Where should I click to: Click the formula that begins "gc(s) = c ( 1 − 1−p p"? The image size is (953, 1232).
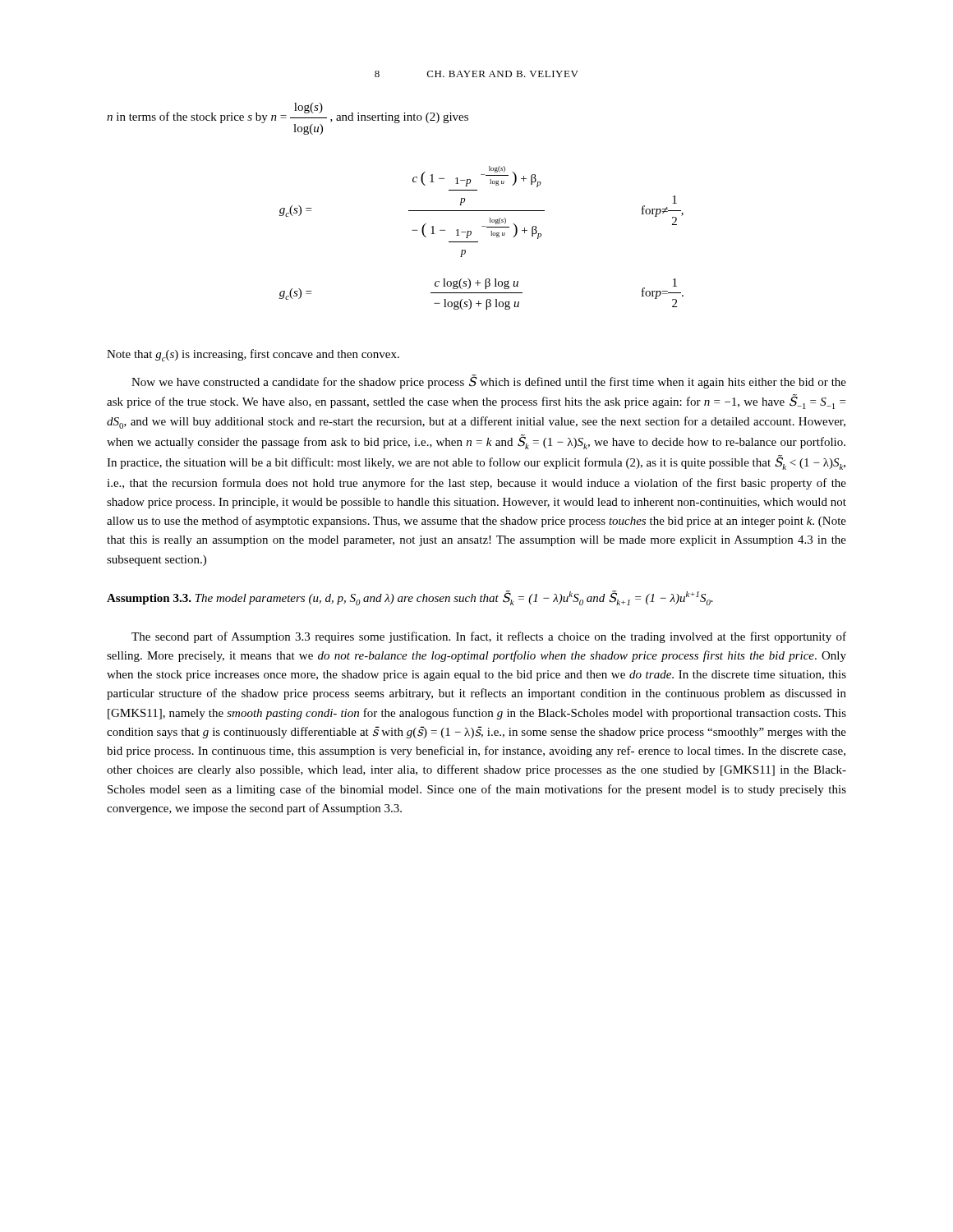tap(476, 238)
